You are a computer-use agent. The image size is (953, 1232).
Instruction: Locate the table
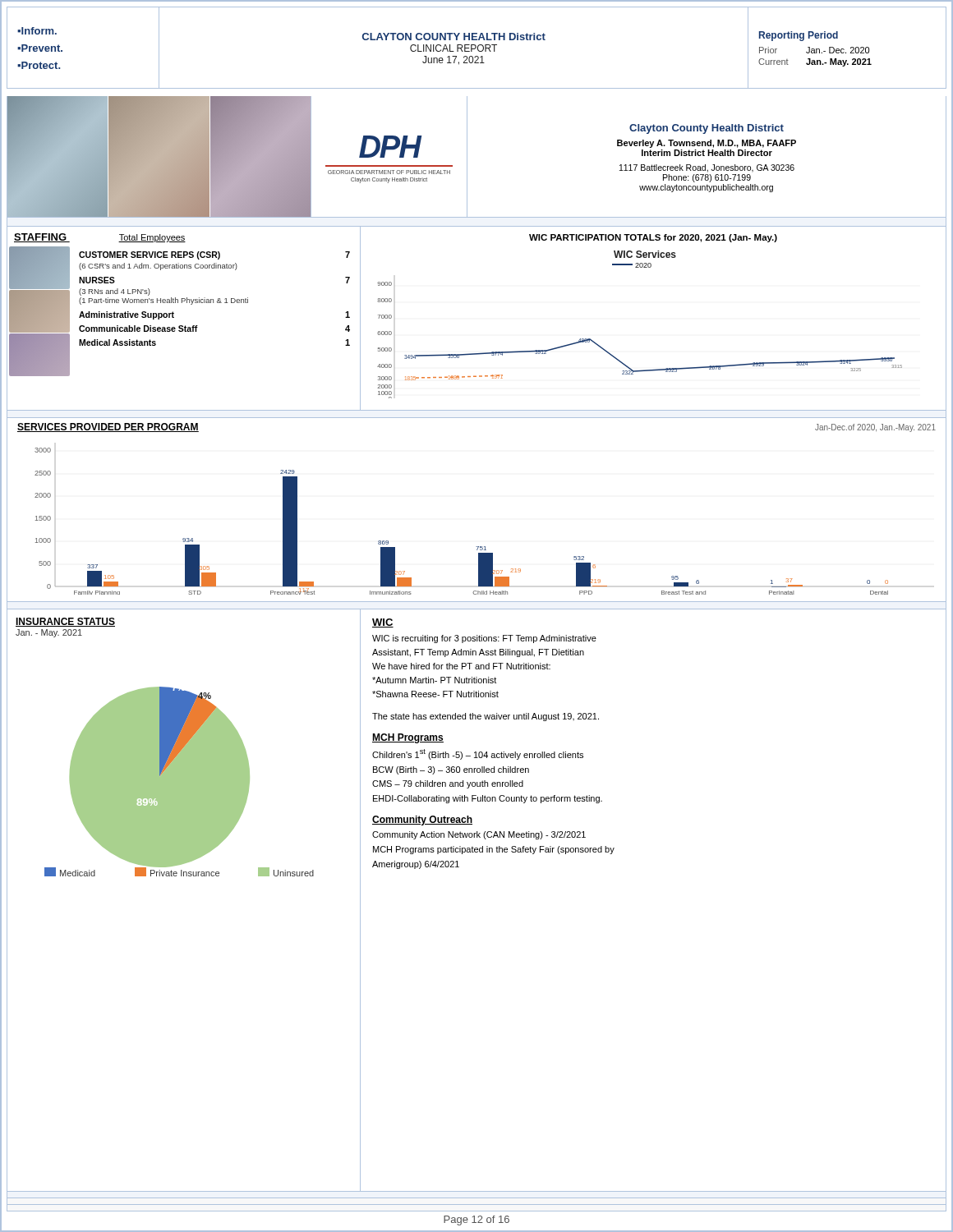pos(216,311)
